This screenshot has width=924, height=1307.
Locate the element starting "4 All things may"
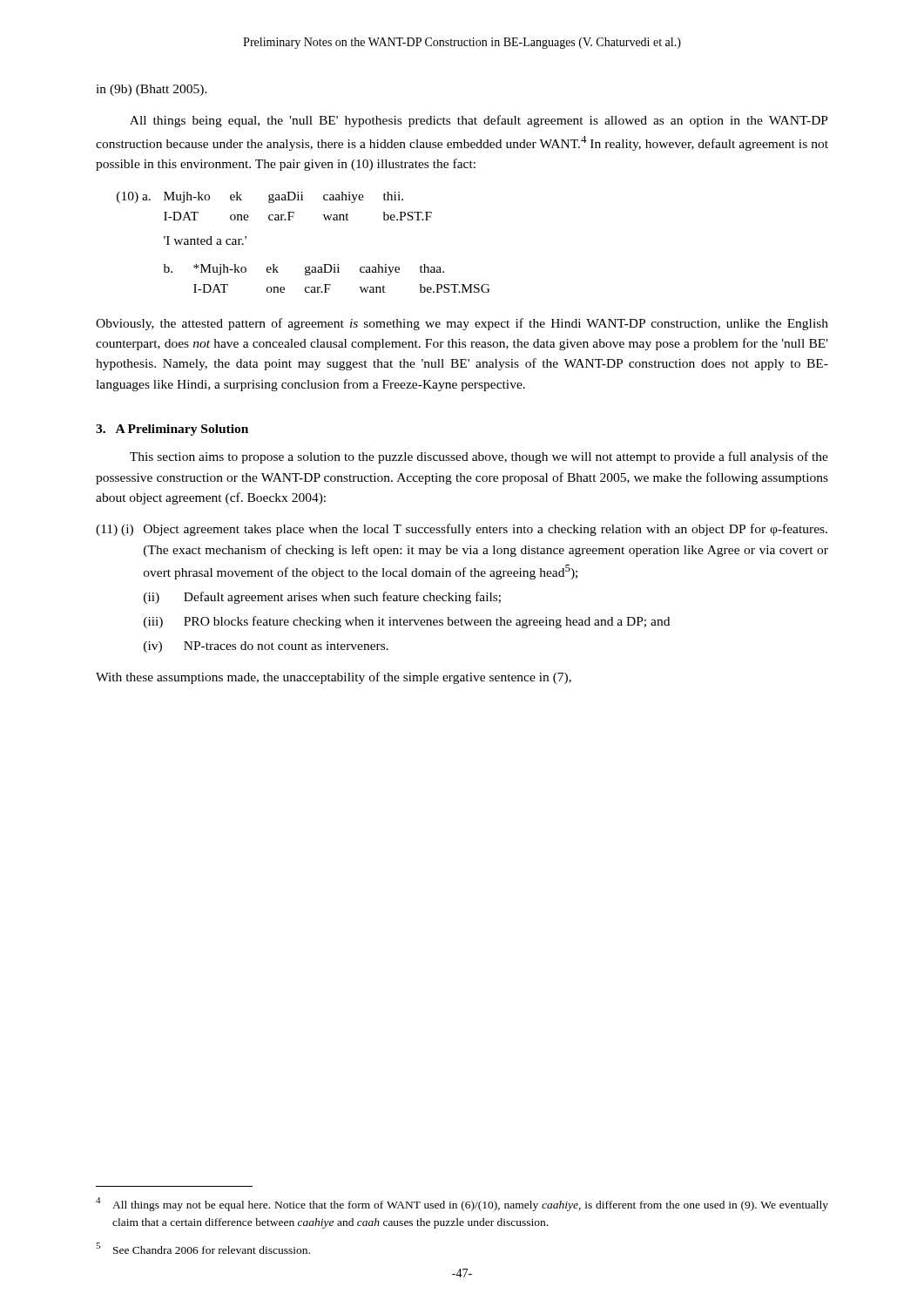462,1223
